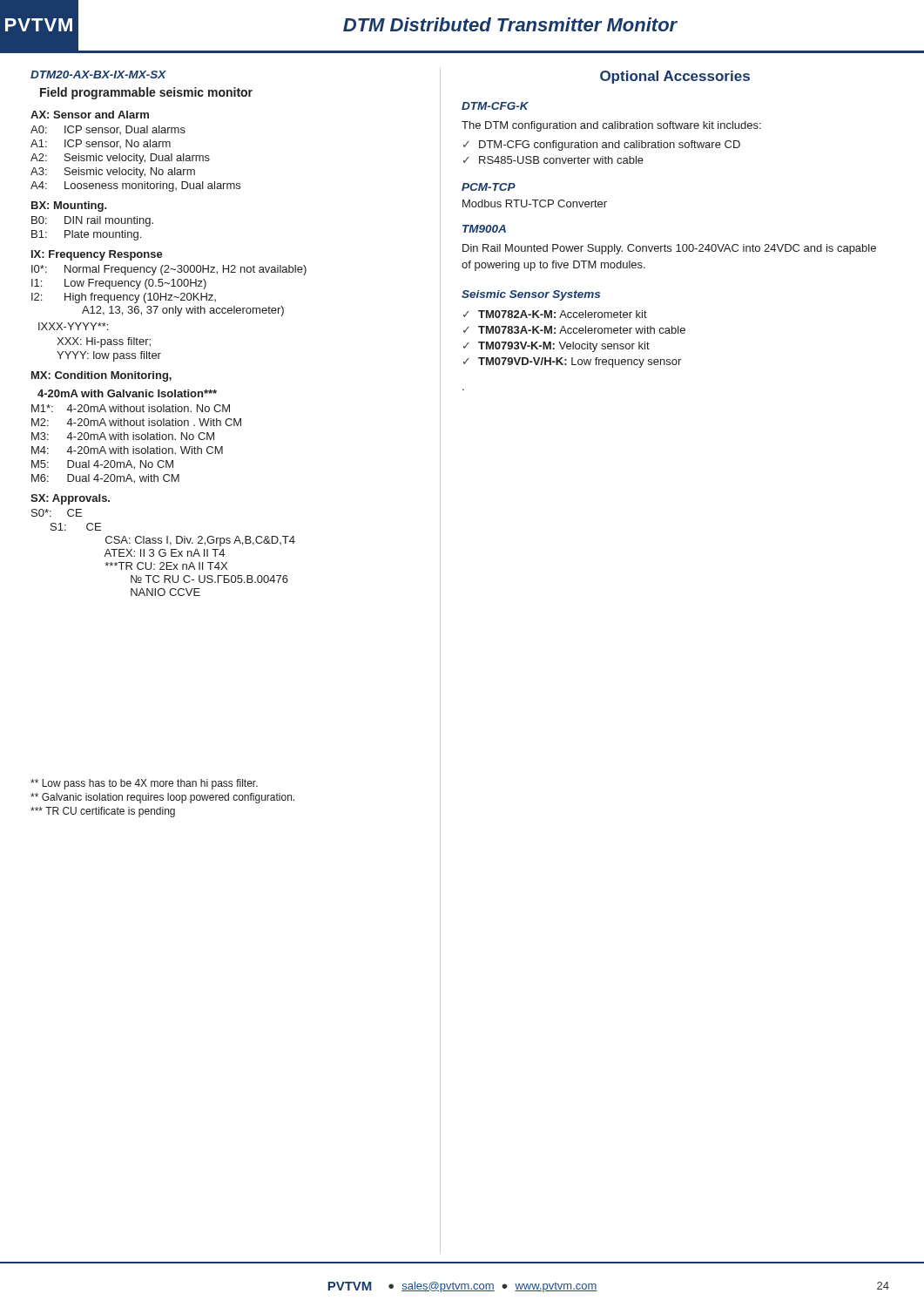Locate the list item that says "M6: Dual 4-20mA, with CM"
Viewport: 924px width, 1307px height.
105,479
